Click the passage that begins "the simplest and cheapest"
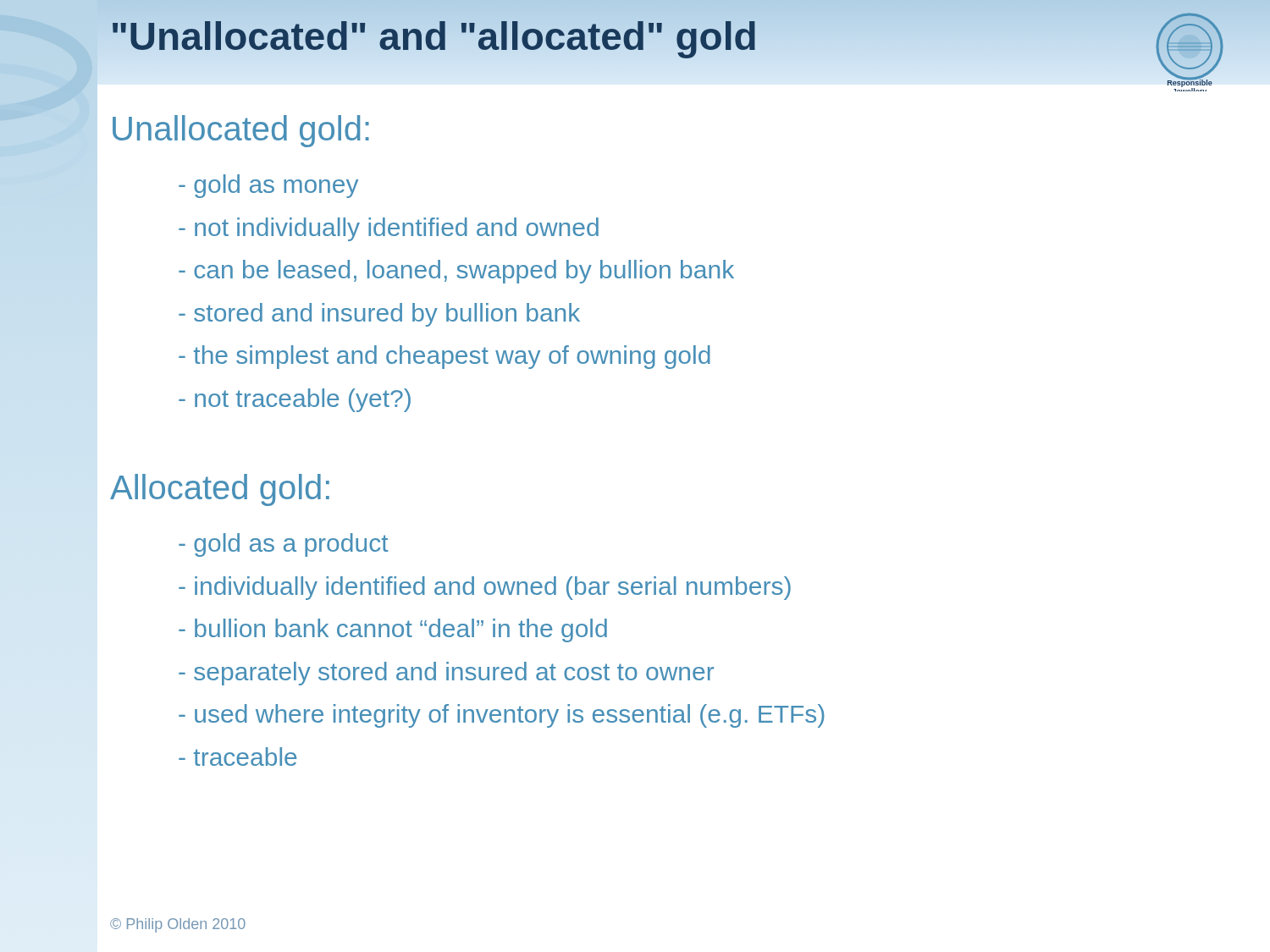 click(445, 355)
